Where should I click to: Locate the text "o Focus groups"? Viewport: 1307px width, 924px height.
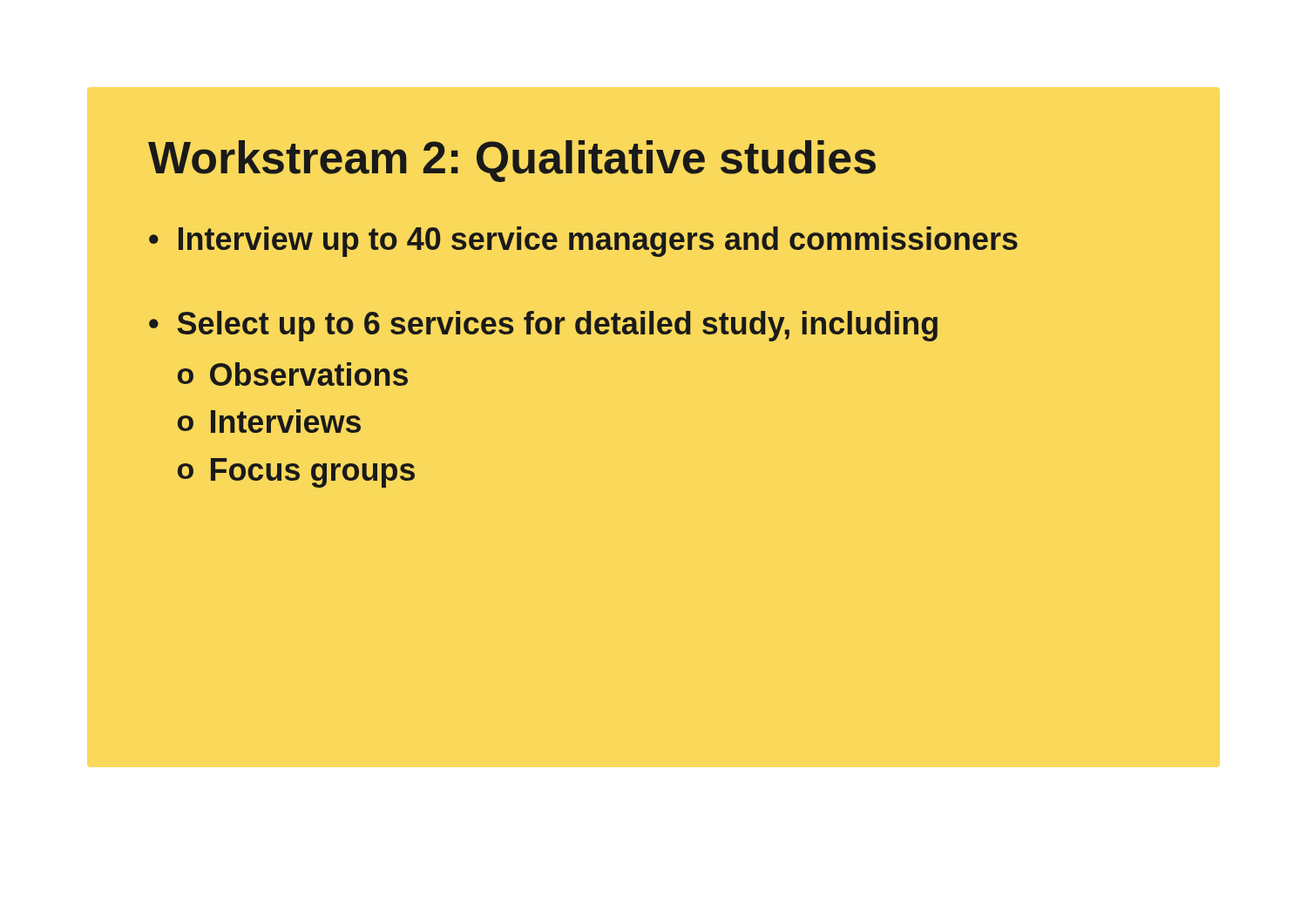296,473
